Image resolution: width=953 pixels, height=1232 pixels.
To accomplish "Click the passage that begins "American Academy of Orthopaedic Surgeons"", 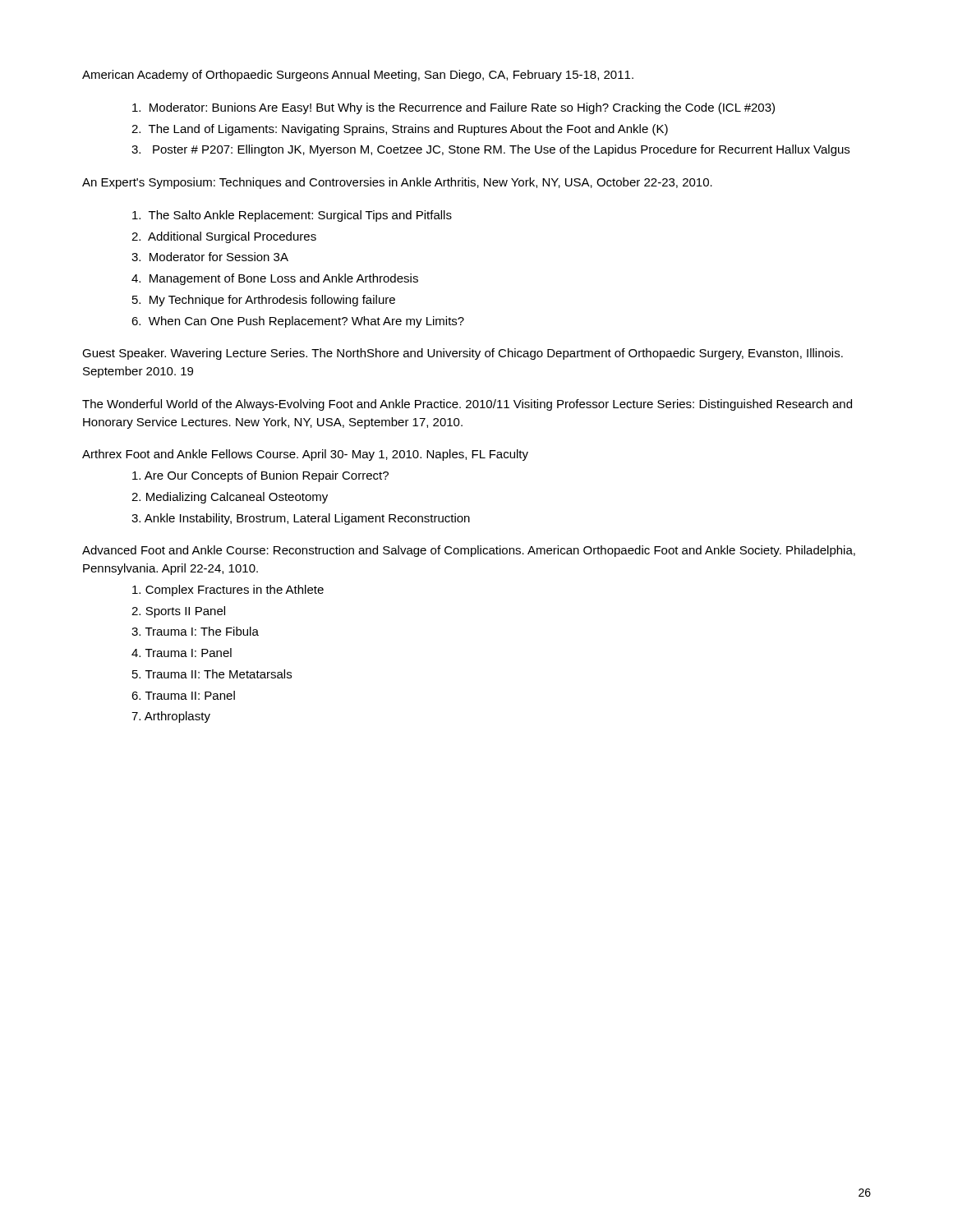I will (x=358, y=74).
